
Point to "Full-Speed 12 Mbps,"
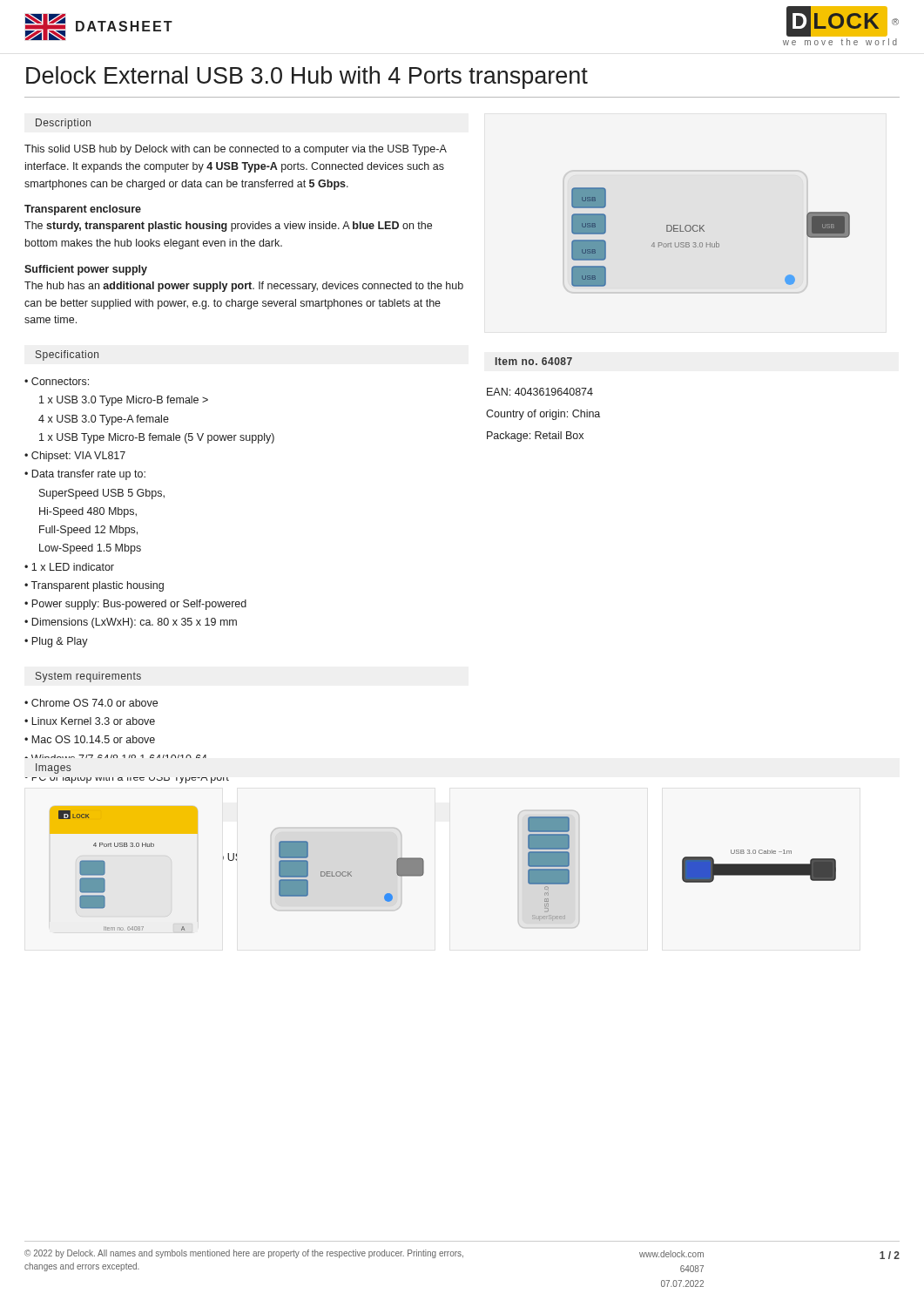[x=89, y=530]
